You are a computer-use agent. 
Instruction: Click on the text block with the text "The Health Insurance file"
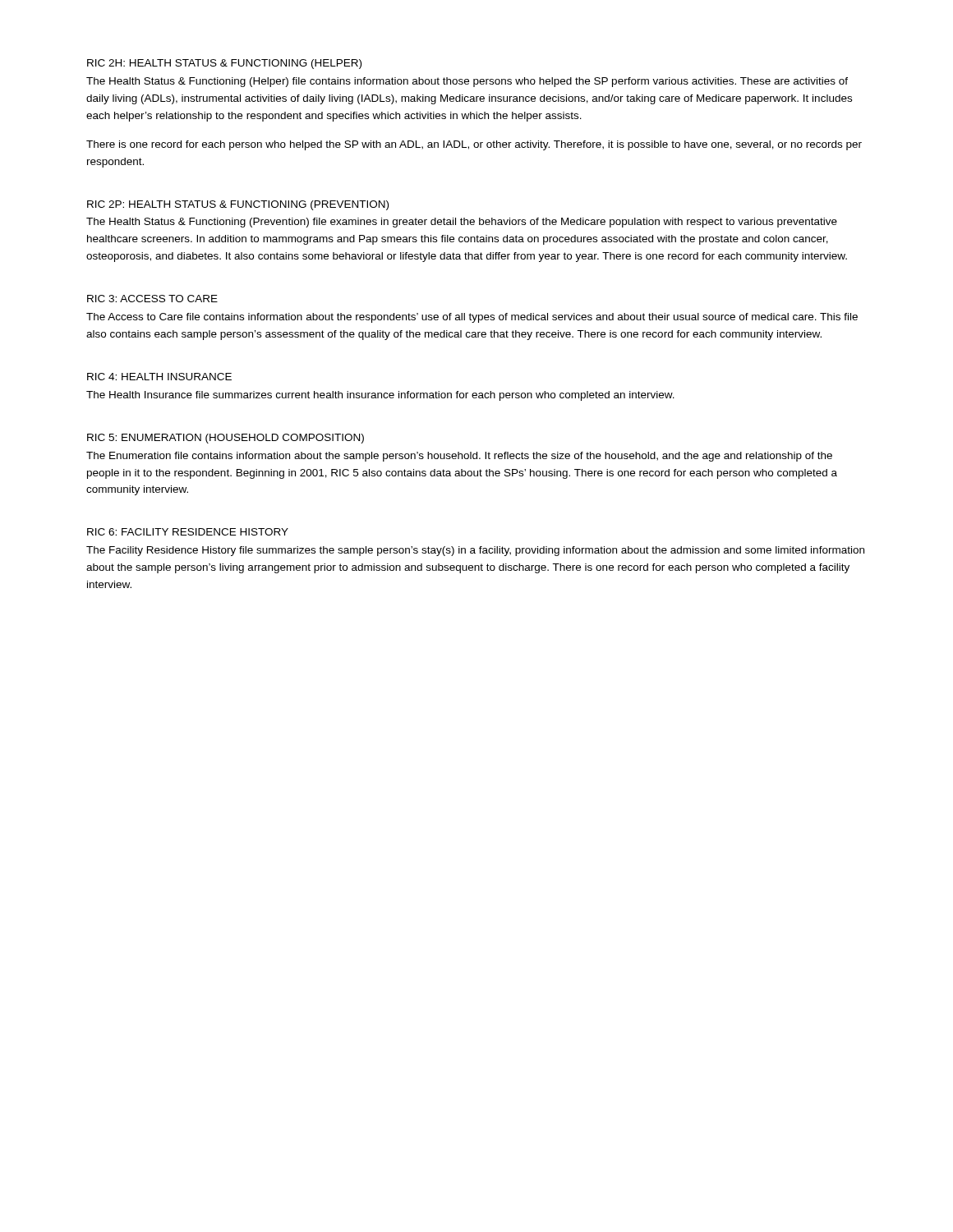(x=381, y=394)
